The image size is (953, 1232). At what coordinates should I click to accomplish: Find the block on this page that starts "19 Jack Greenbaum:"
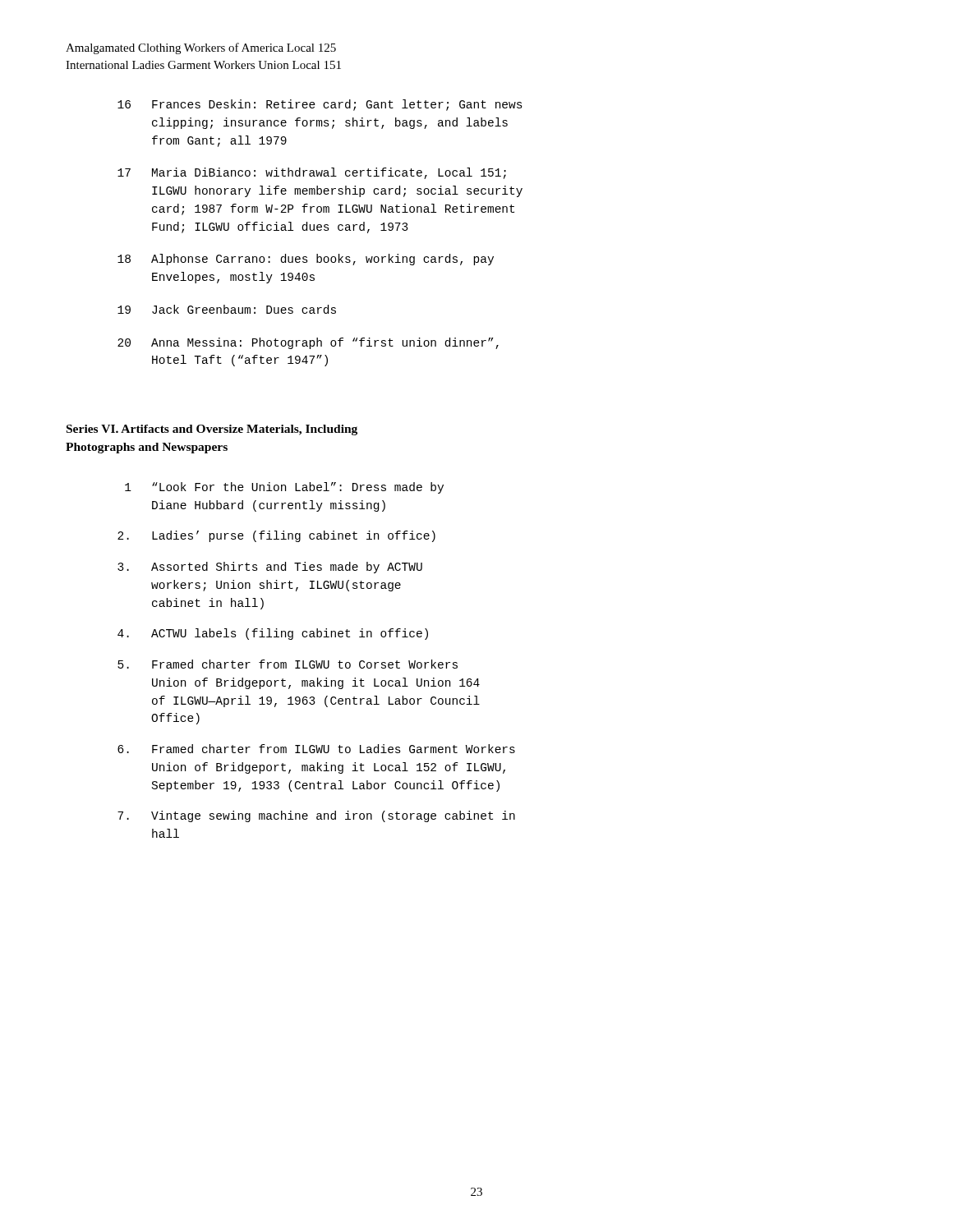tap(227, 309)
